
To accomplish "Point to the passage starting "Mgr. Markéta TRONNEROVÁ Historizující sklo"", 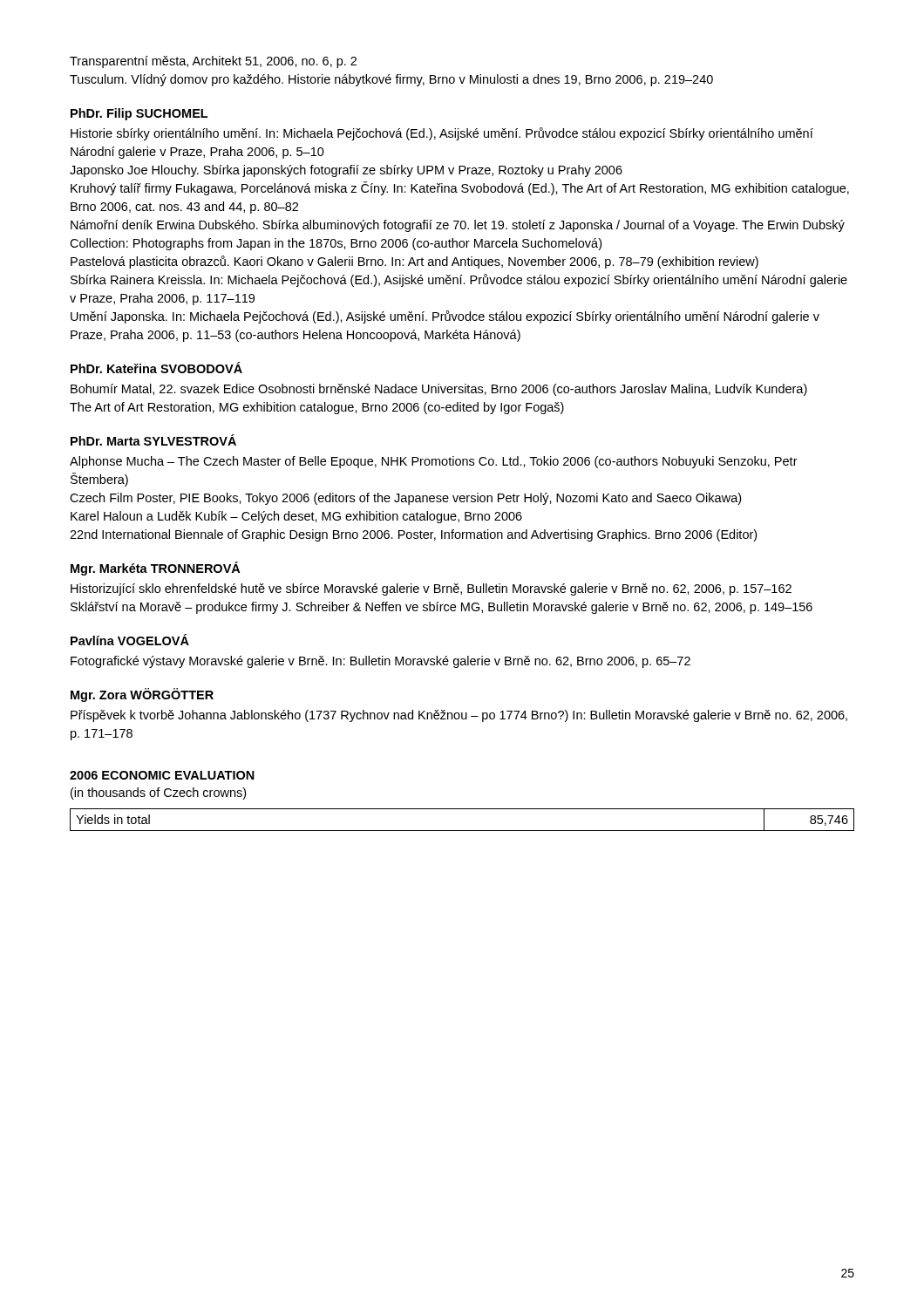I will [462, 587].
